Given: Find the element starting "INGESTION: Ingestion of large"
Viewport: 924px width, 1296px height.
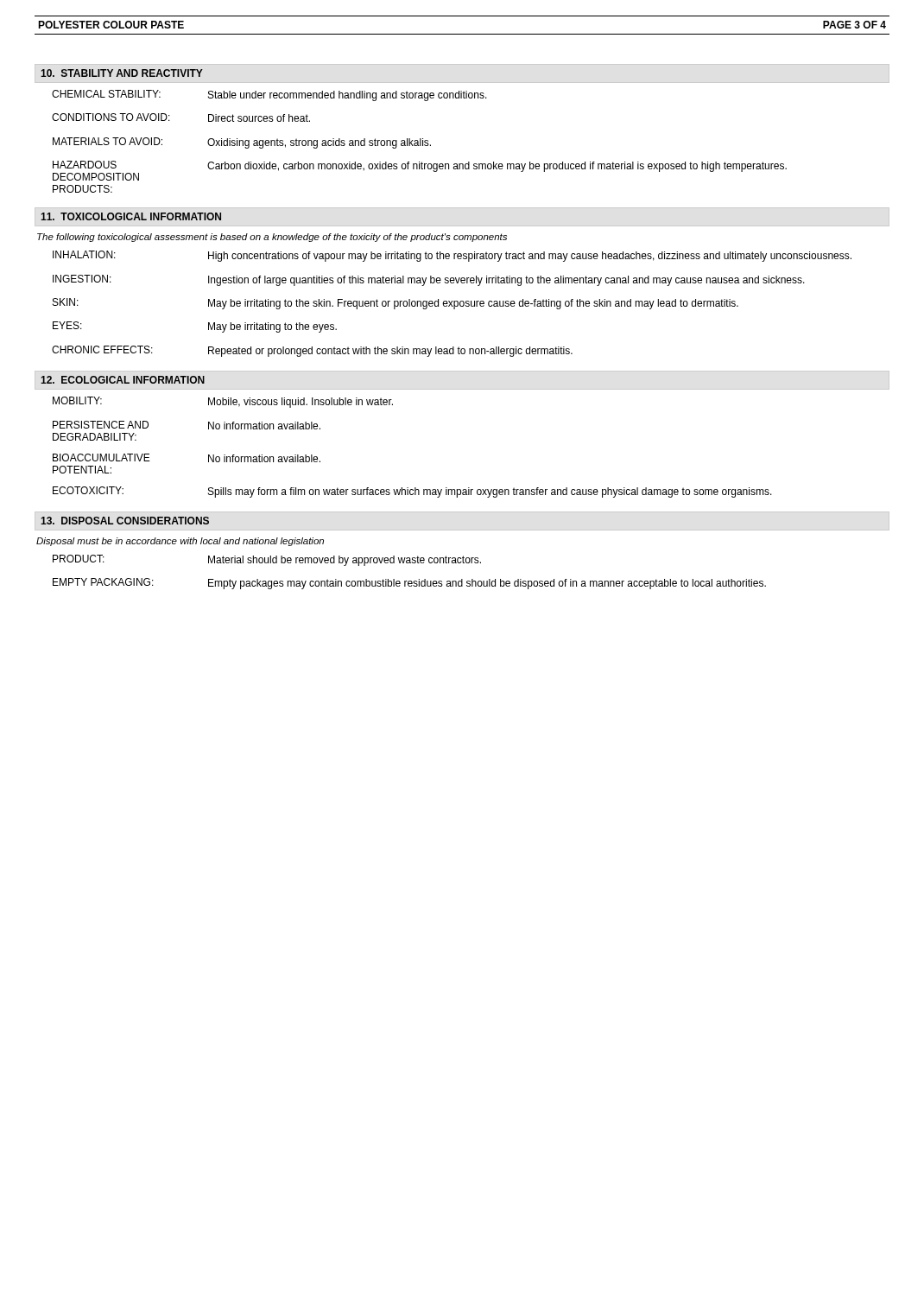Looking at the screenshot, I should point(462,280).
